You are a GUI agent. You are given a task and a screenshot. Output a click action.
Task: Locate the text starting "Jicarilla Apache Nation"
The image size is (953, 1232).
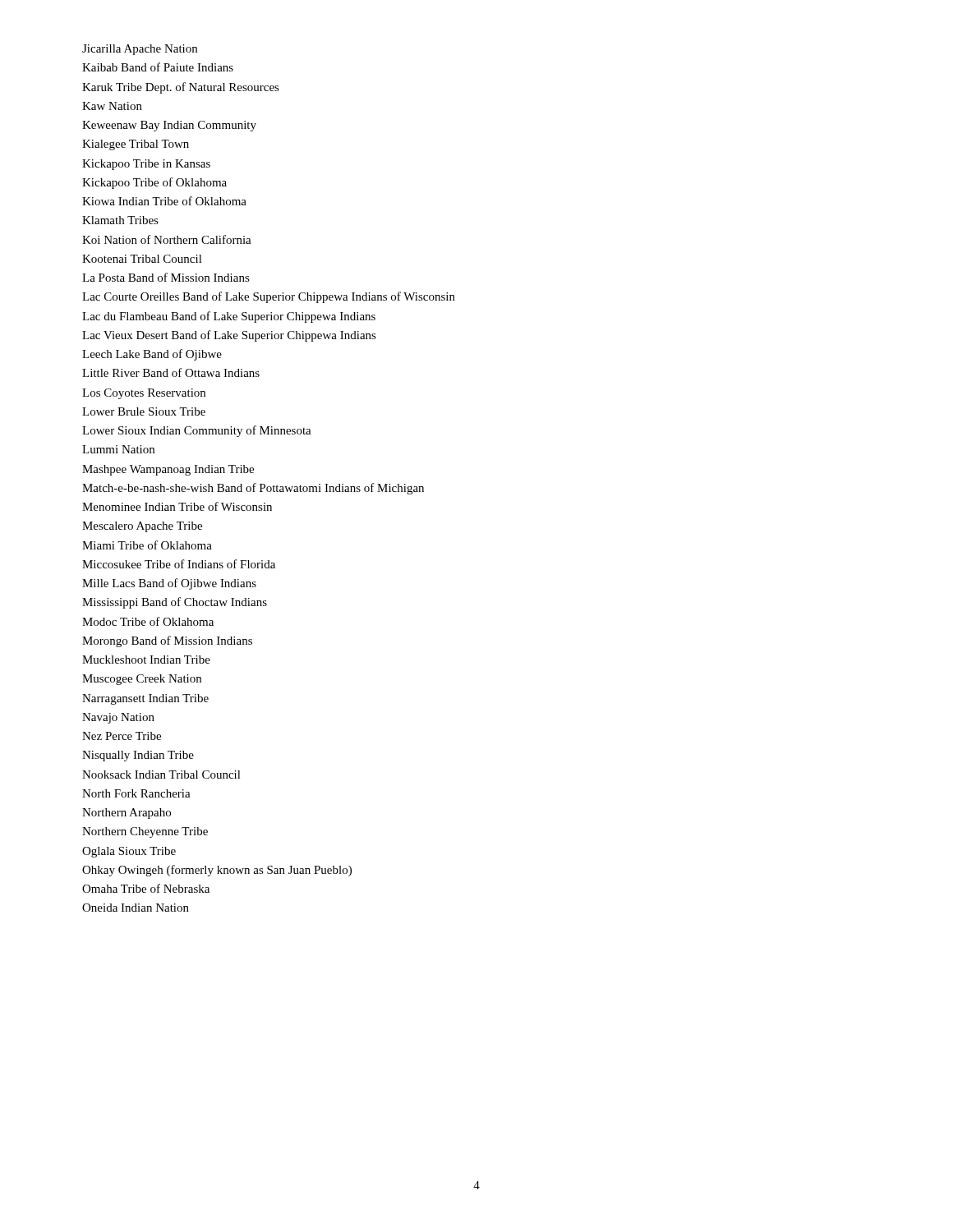(140, 48)
